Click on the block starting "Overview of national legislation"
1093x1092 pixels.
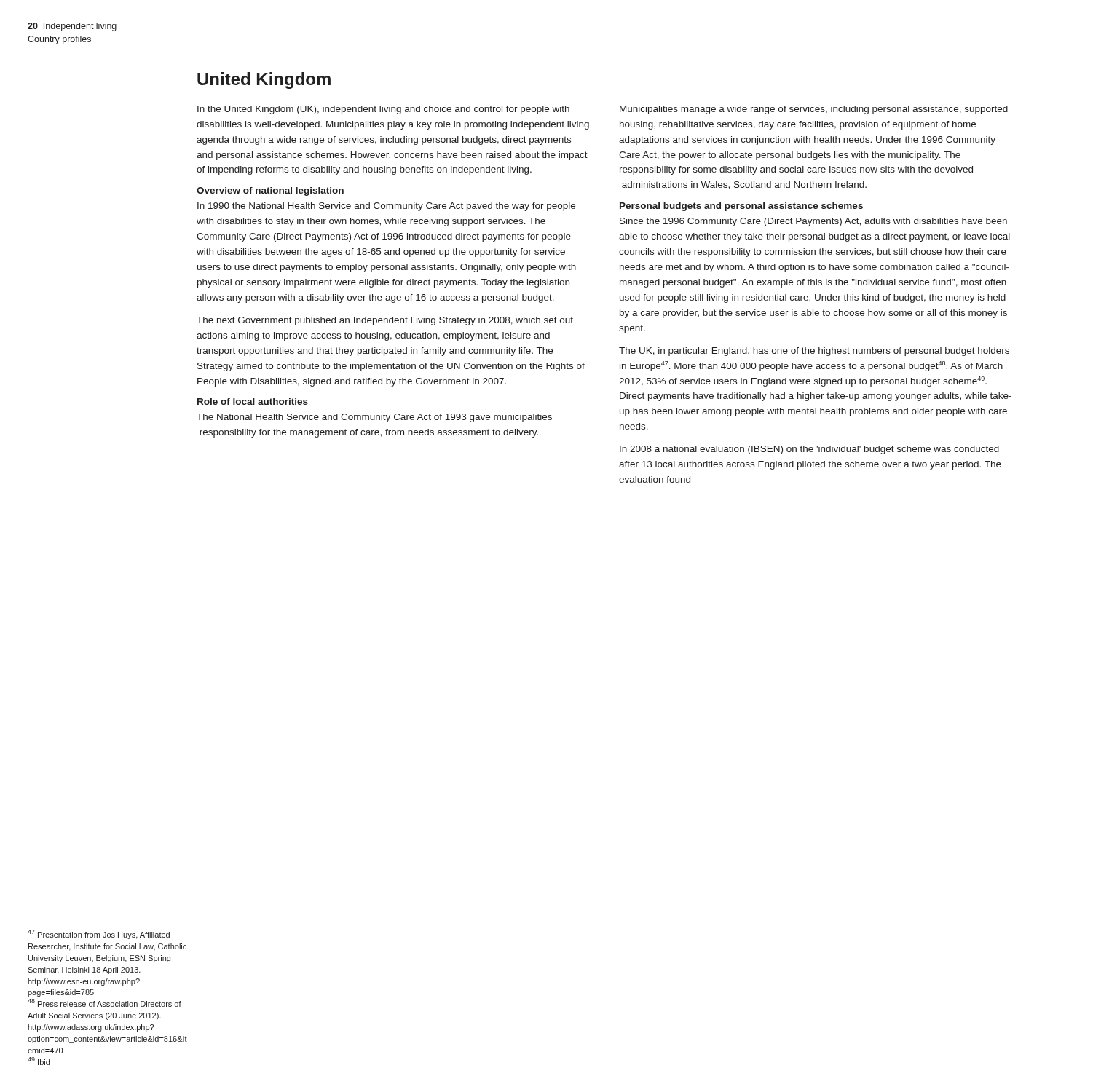[270, 191]
